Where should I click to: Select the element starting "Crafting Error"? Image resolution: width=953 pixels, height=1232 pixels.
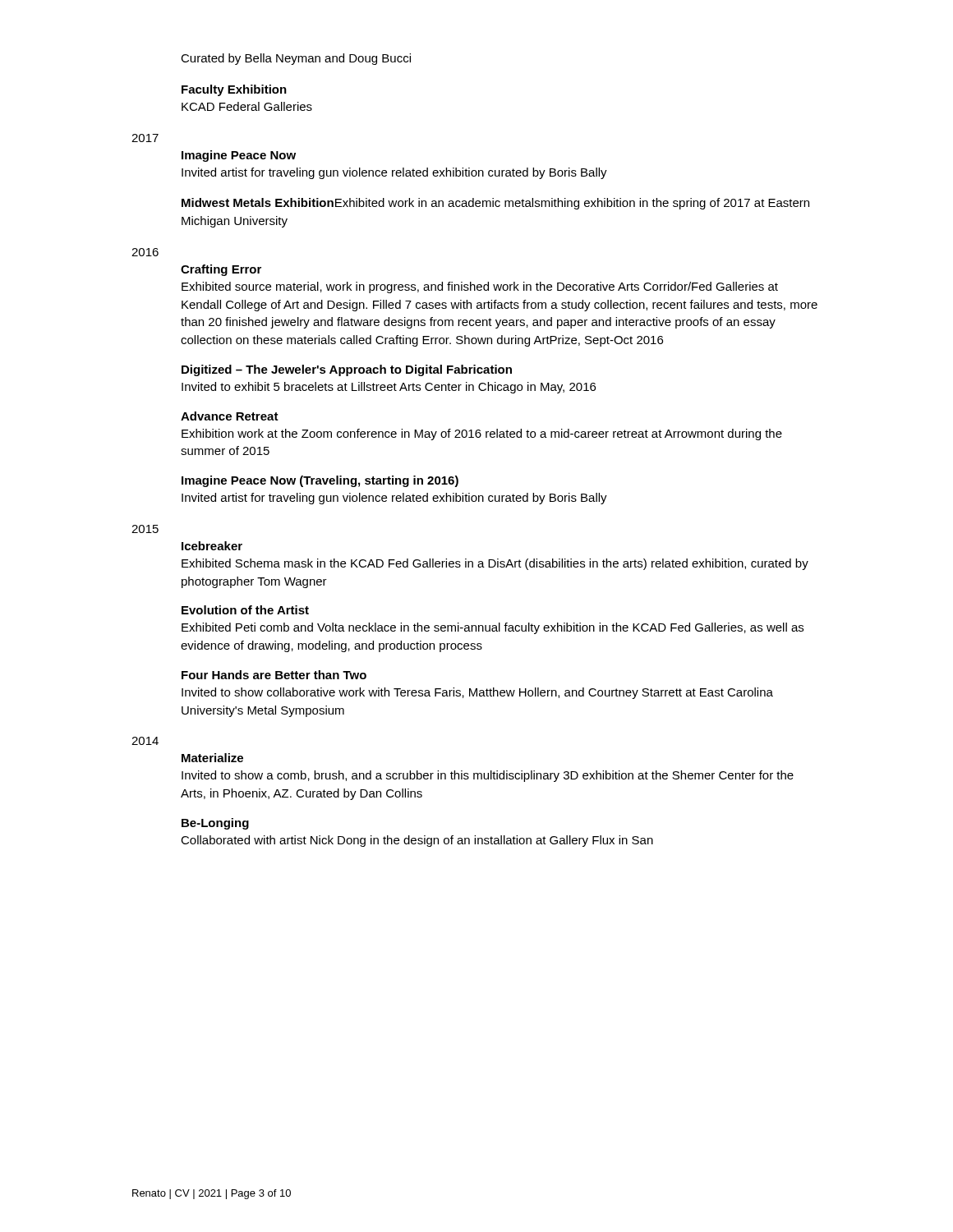[221, 269]
